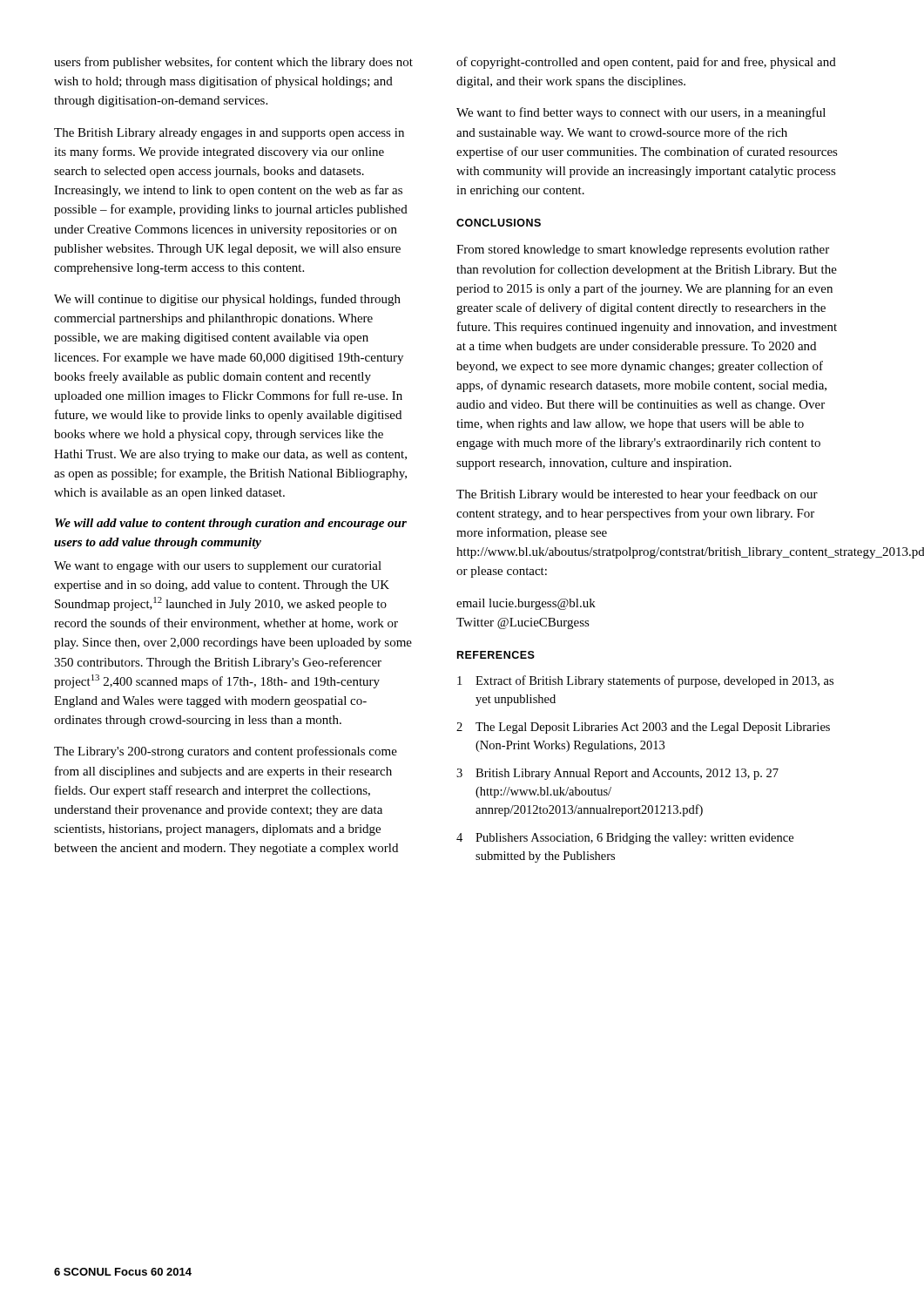
Task: Locate the region starting "From stored knowledge to smart knowledge represents evolution"
Action: click(x=647, y=356)
